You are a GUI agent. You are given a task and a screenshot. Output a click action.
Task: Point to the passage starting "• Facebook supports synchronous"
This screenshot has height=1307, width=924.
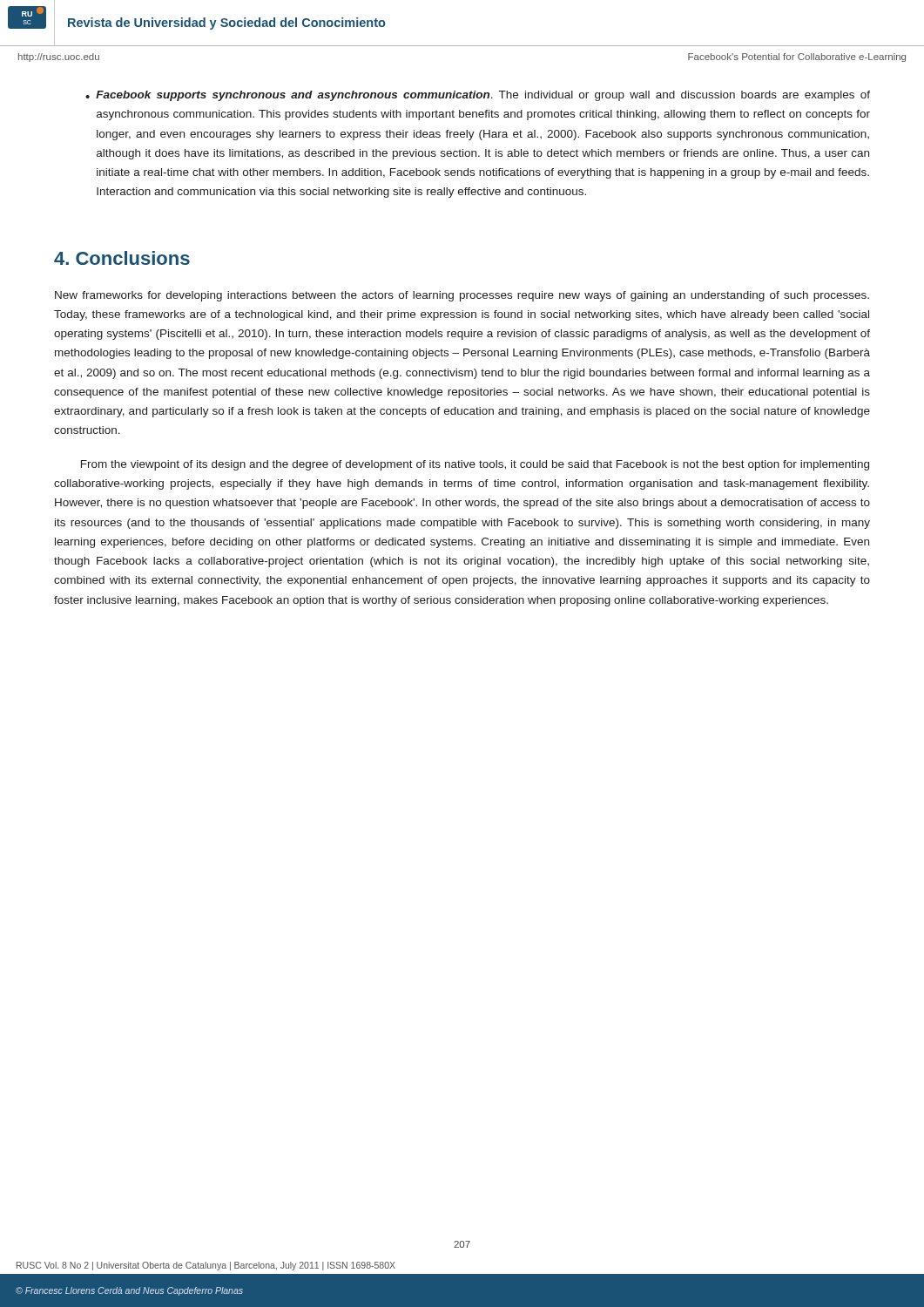point(478,144)
